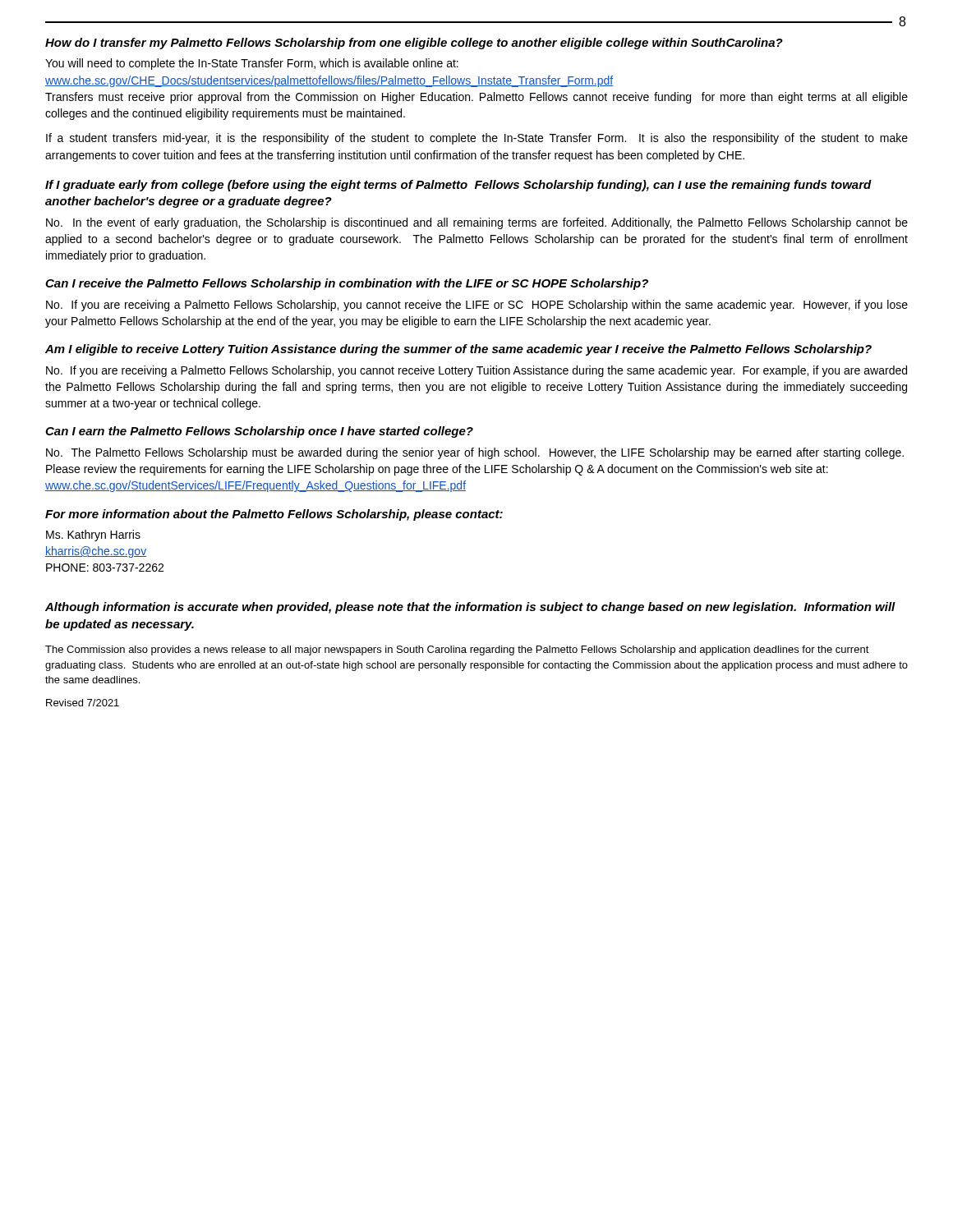Click on the region starting "If I graduate early from college (before using"

click(458, 193)
